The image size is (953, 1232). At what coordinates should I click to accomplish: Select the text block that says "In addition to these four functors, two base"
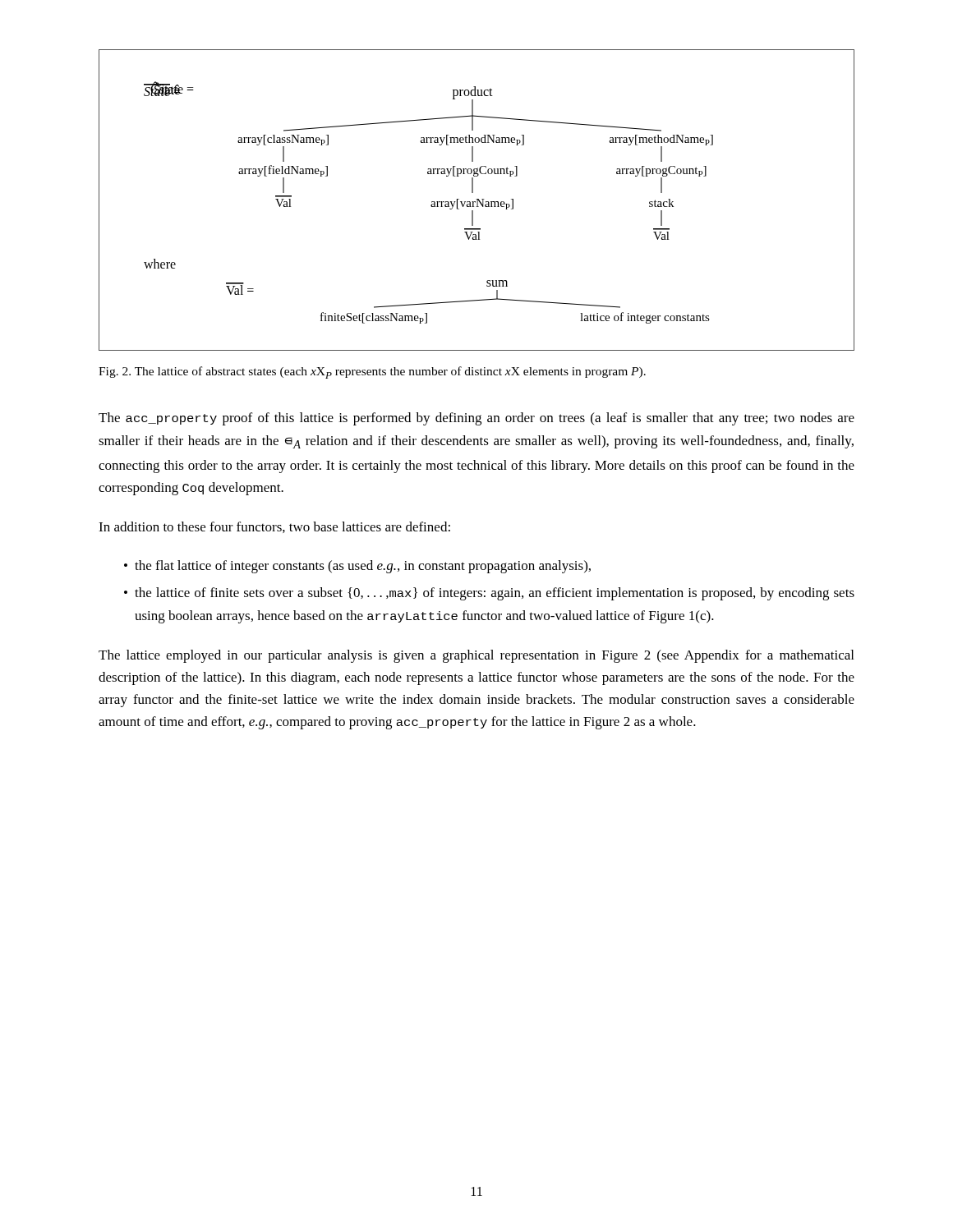click(x=275, y=527)
